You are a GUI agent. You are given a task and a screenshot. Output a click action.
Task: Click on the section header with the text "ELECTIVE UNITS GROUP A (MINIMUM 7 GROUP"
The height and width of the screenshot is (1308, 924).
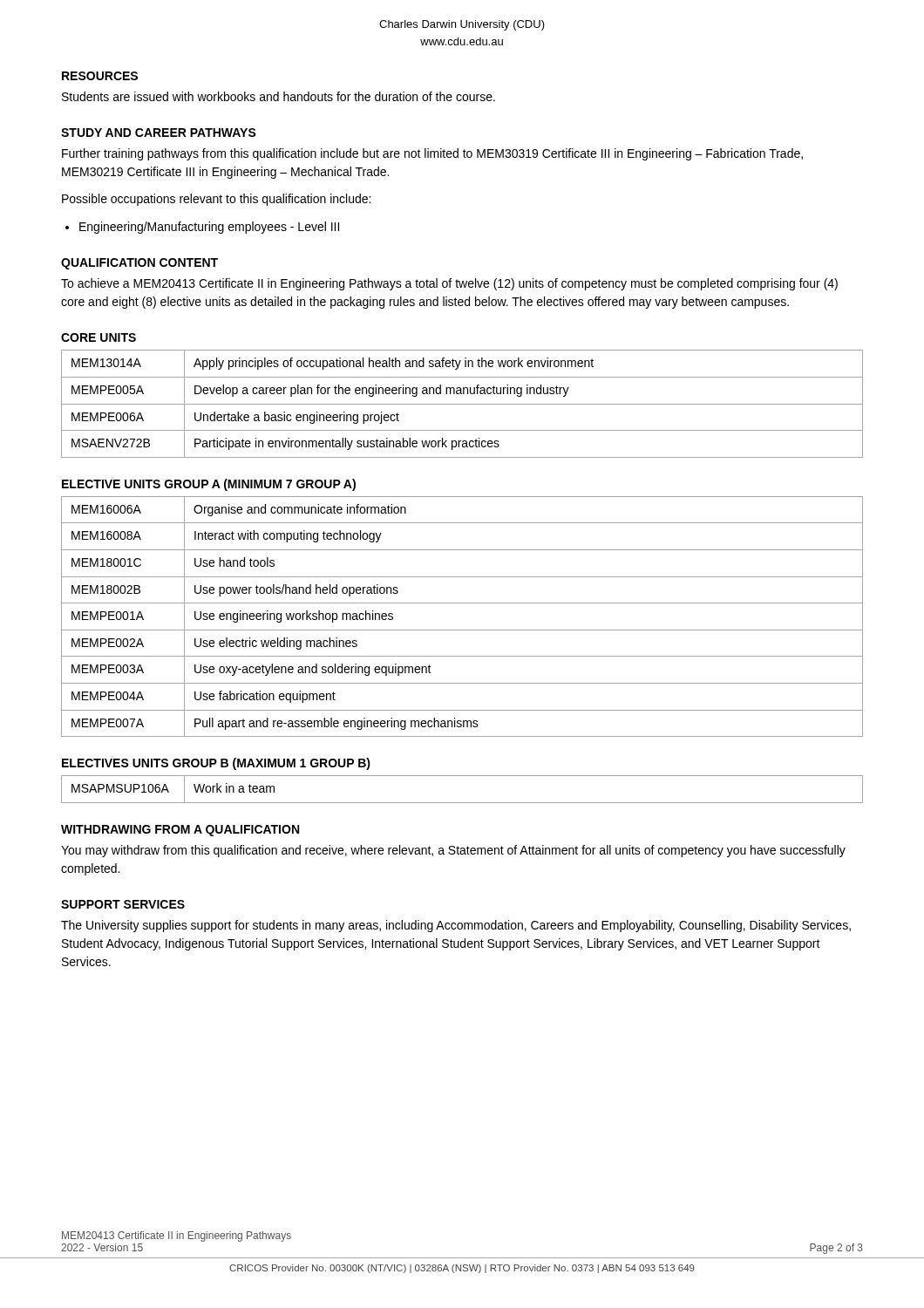click(x=209, y=484)
